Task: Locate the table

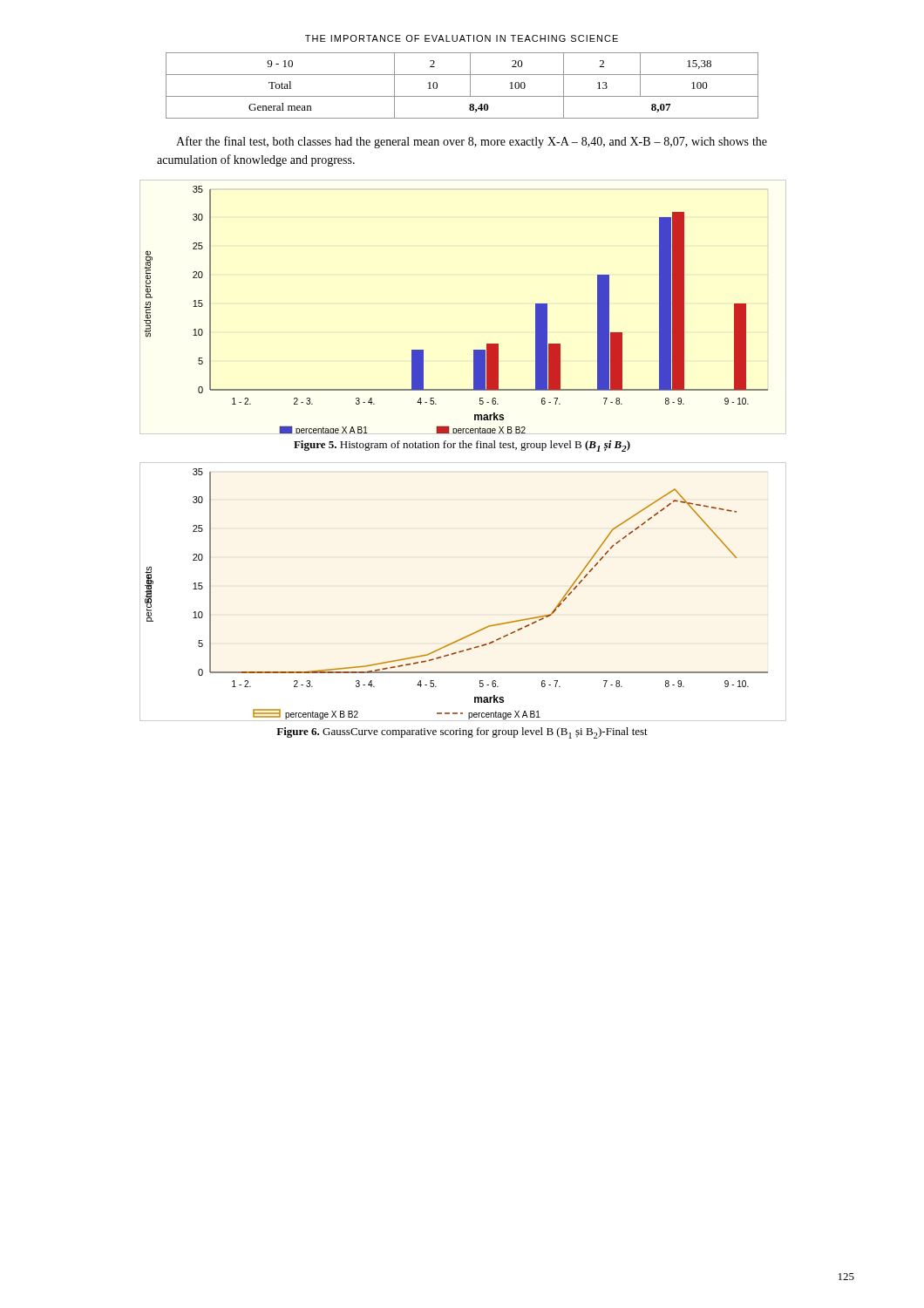Action: click(462, 85)
